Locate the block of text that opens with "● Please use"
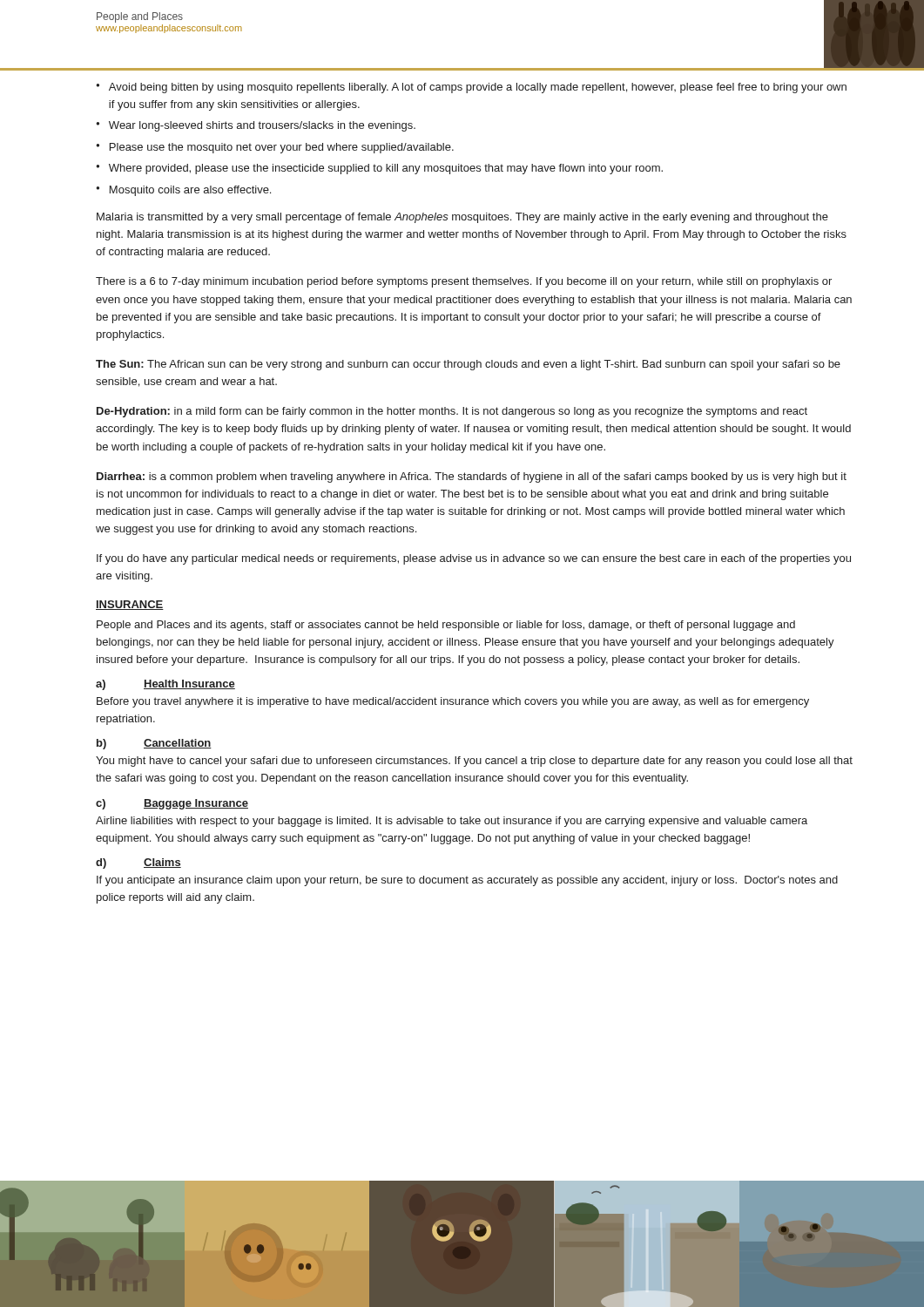 pos(275,147)
